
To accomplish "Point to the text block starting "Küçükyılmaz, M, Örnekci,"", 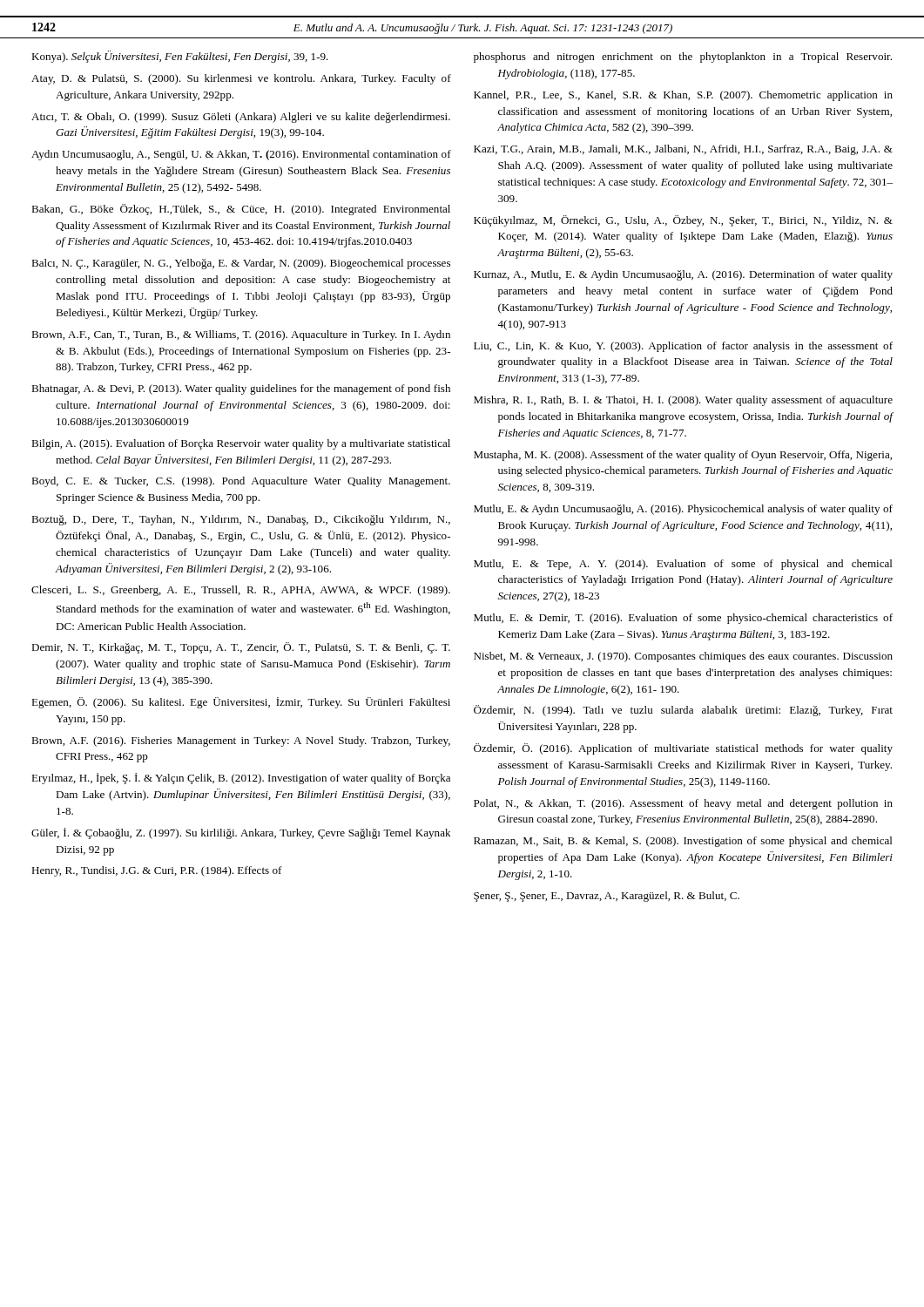I will [x=683, y=236].
